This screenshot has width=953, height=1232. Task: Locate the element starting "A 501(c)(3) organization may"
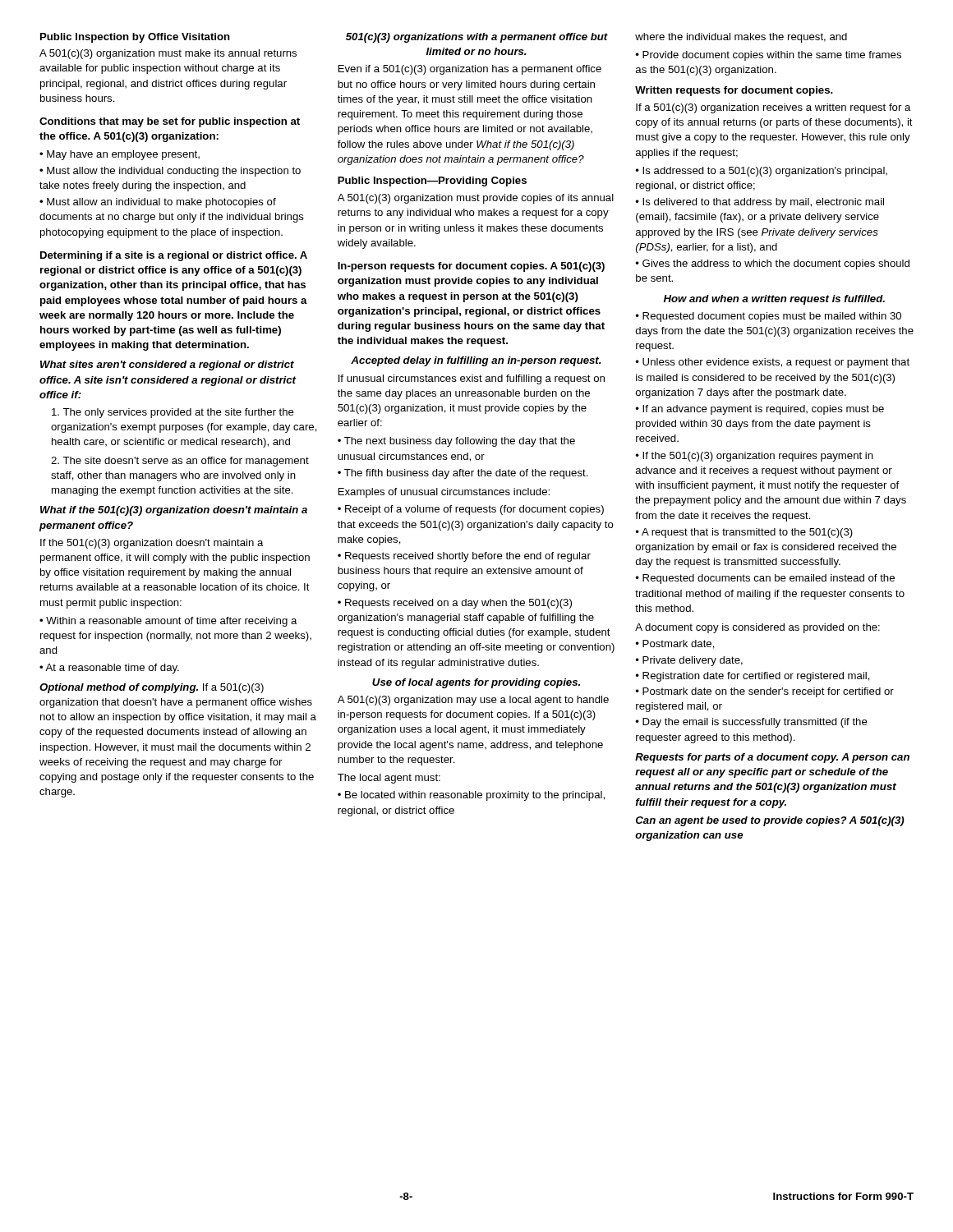click(x=473, y=729)
